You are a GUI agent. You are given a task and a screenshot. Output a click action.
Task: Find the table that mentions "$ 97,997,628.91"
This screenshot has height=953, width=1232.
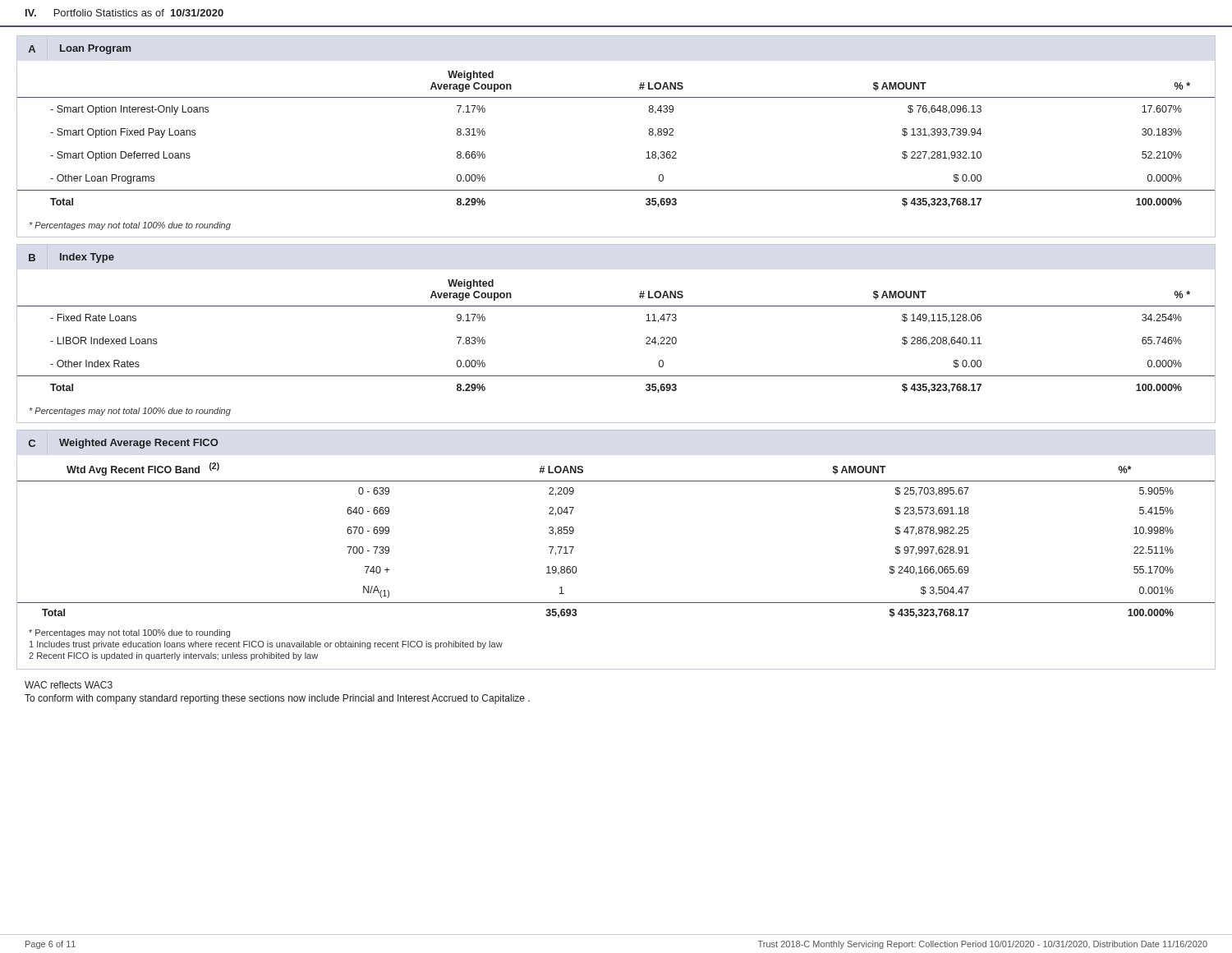point(616,562)
